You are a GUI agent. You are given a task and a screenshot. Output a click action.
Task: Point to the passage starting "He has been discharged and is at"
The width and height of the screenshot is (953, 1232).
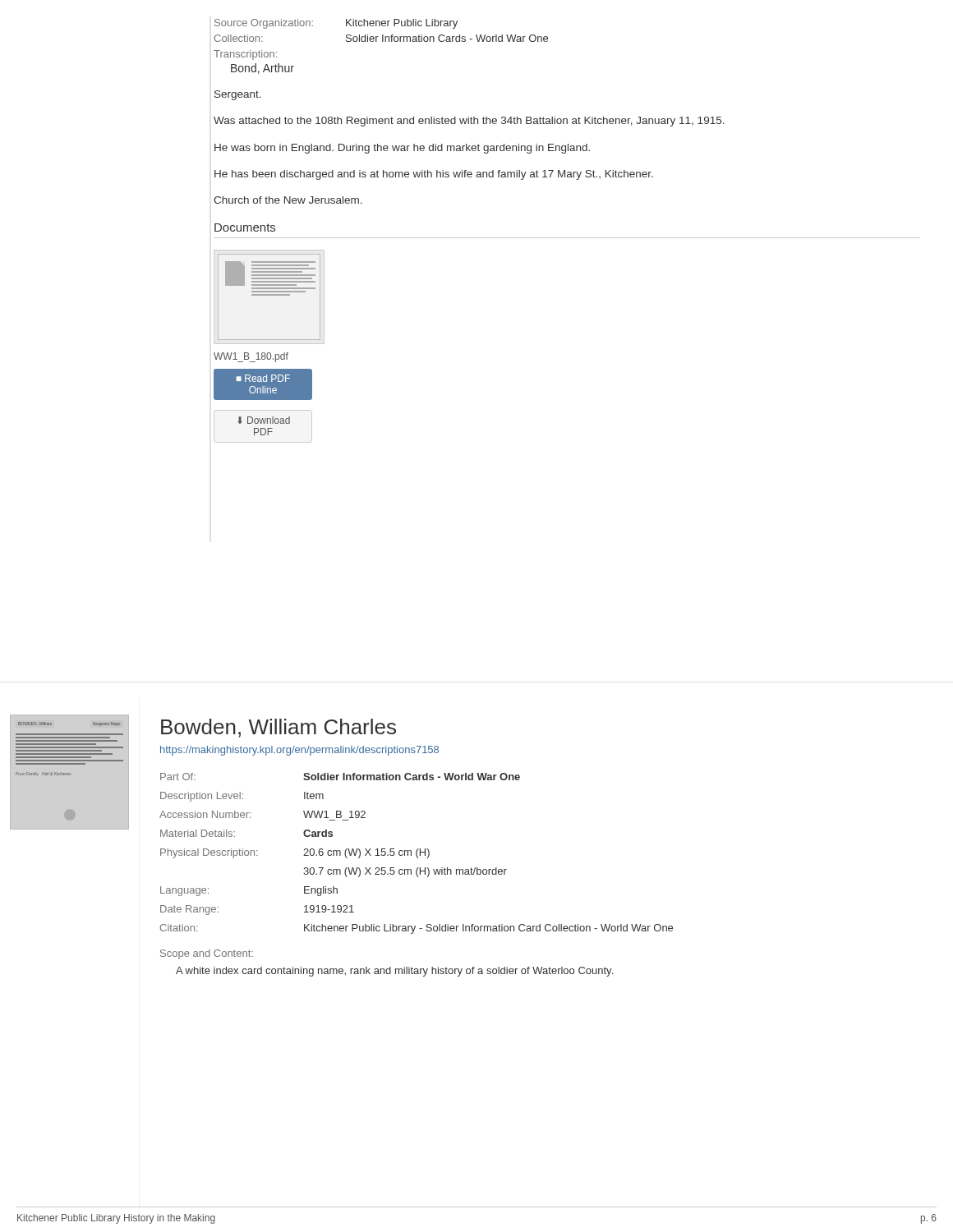click(x=434, y=173)
